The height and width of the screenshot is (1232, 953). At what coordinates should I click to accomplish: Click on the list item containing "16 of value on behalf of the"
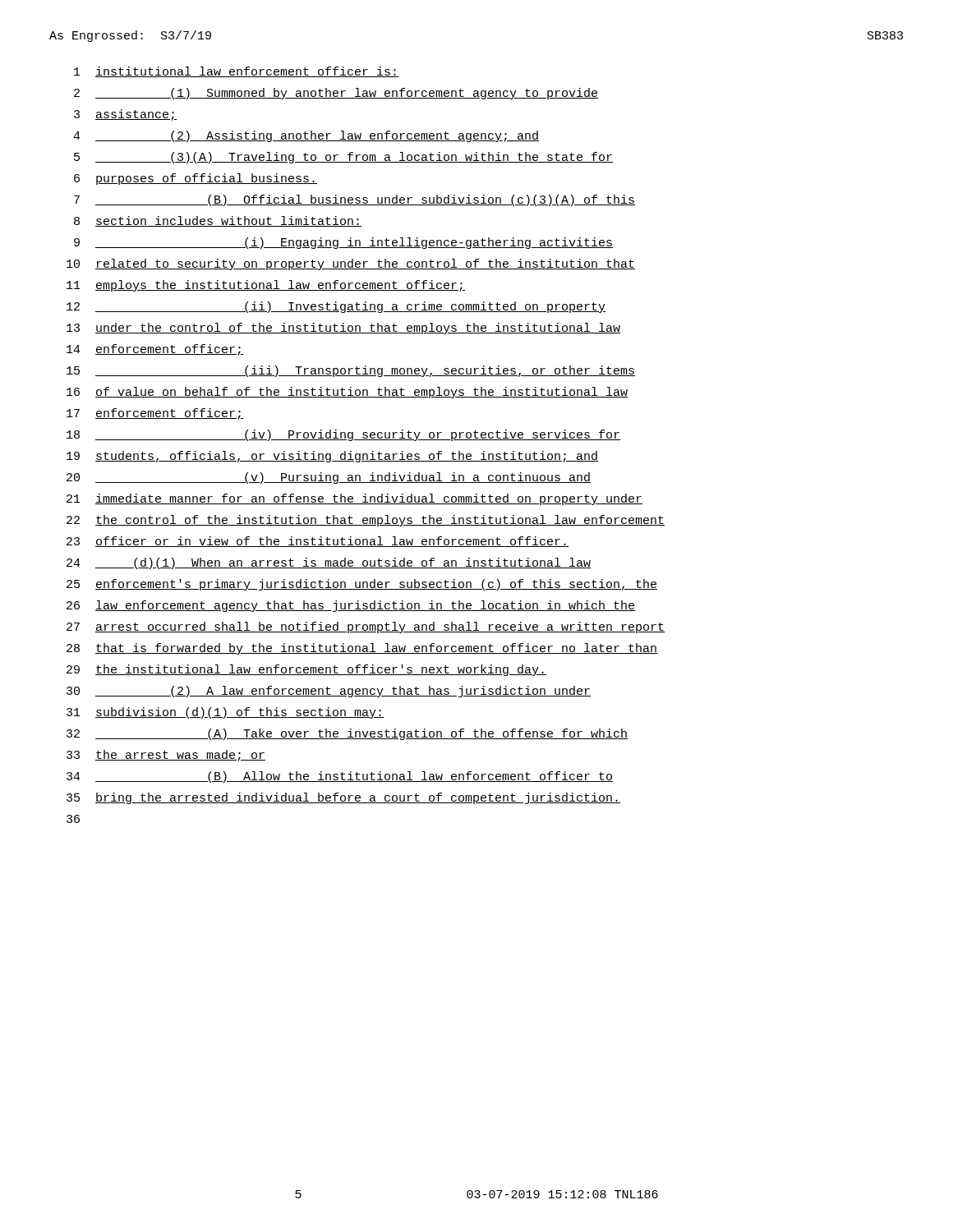click(x=339, y=393)
